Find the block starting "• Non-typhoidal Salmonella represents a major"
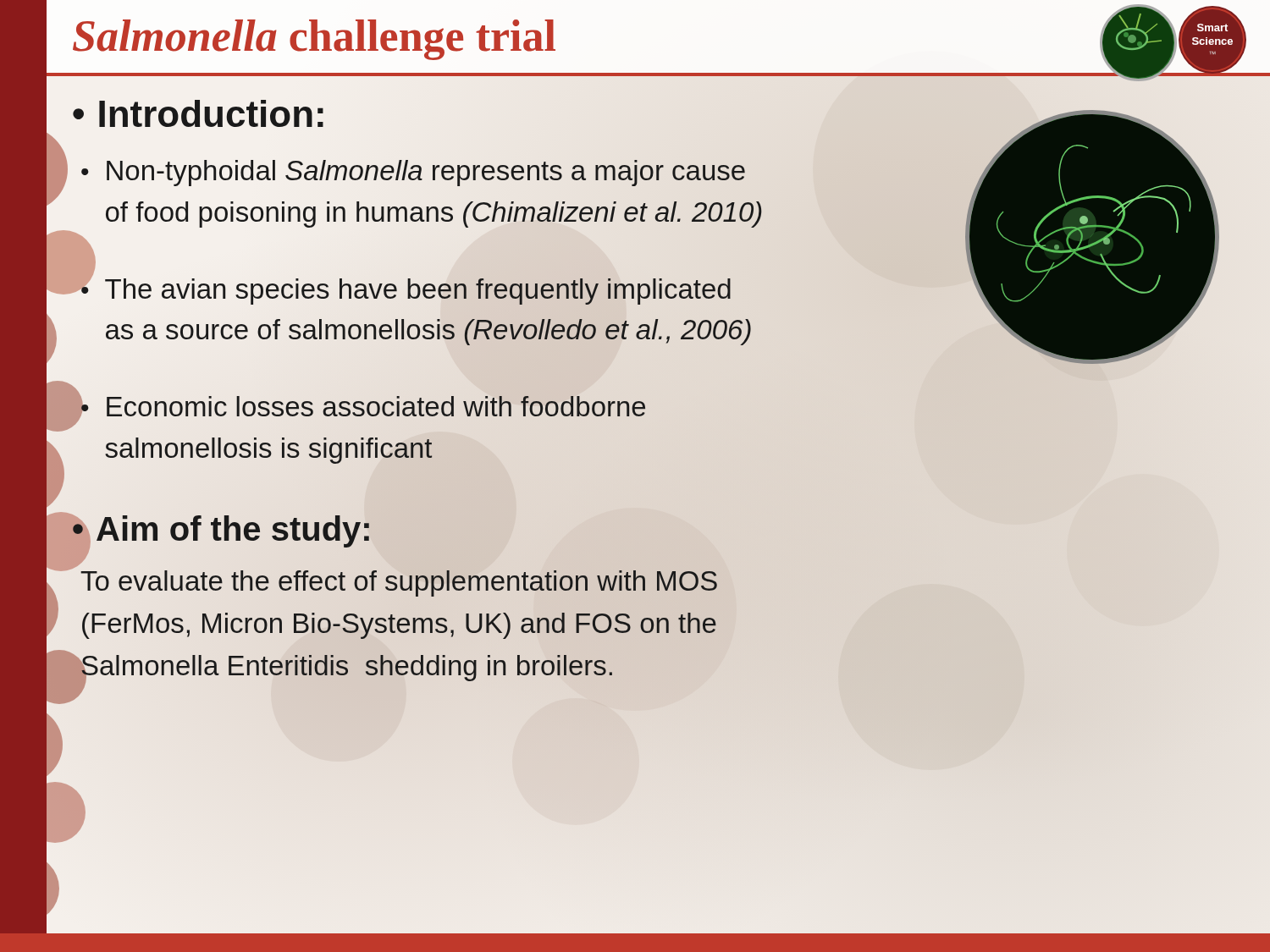The height and width of the screenshot is (952, 1270). coord(423,192)
